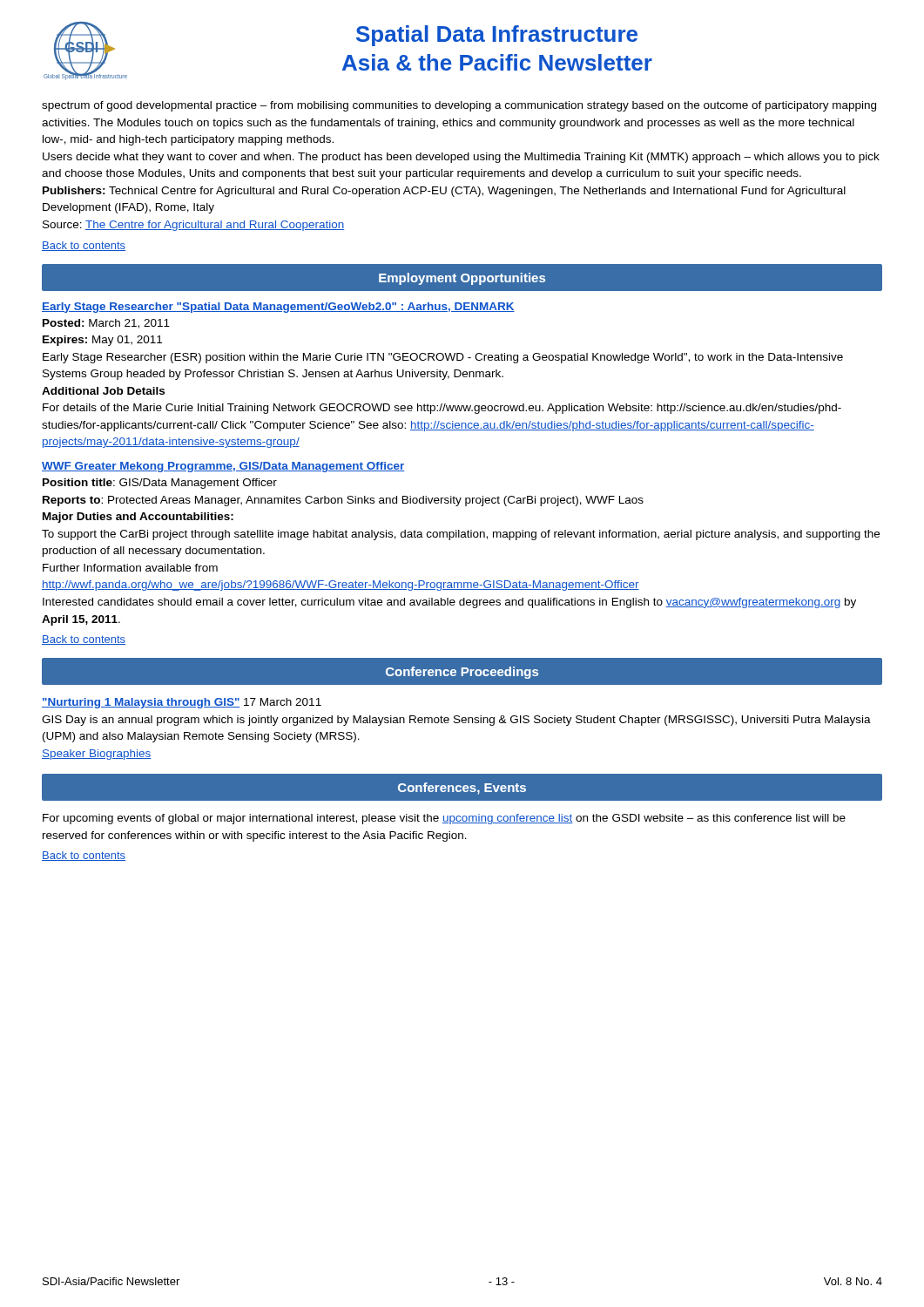This screenshot has height=1307, width=924.
Task: Find the text block starting "Position title: GIS/Data Management Officer Reports to: Protected"
Action: tap(160, 484)
